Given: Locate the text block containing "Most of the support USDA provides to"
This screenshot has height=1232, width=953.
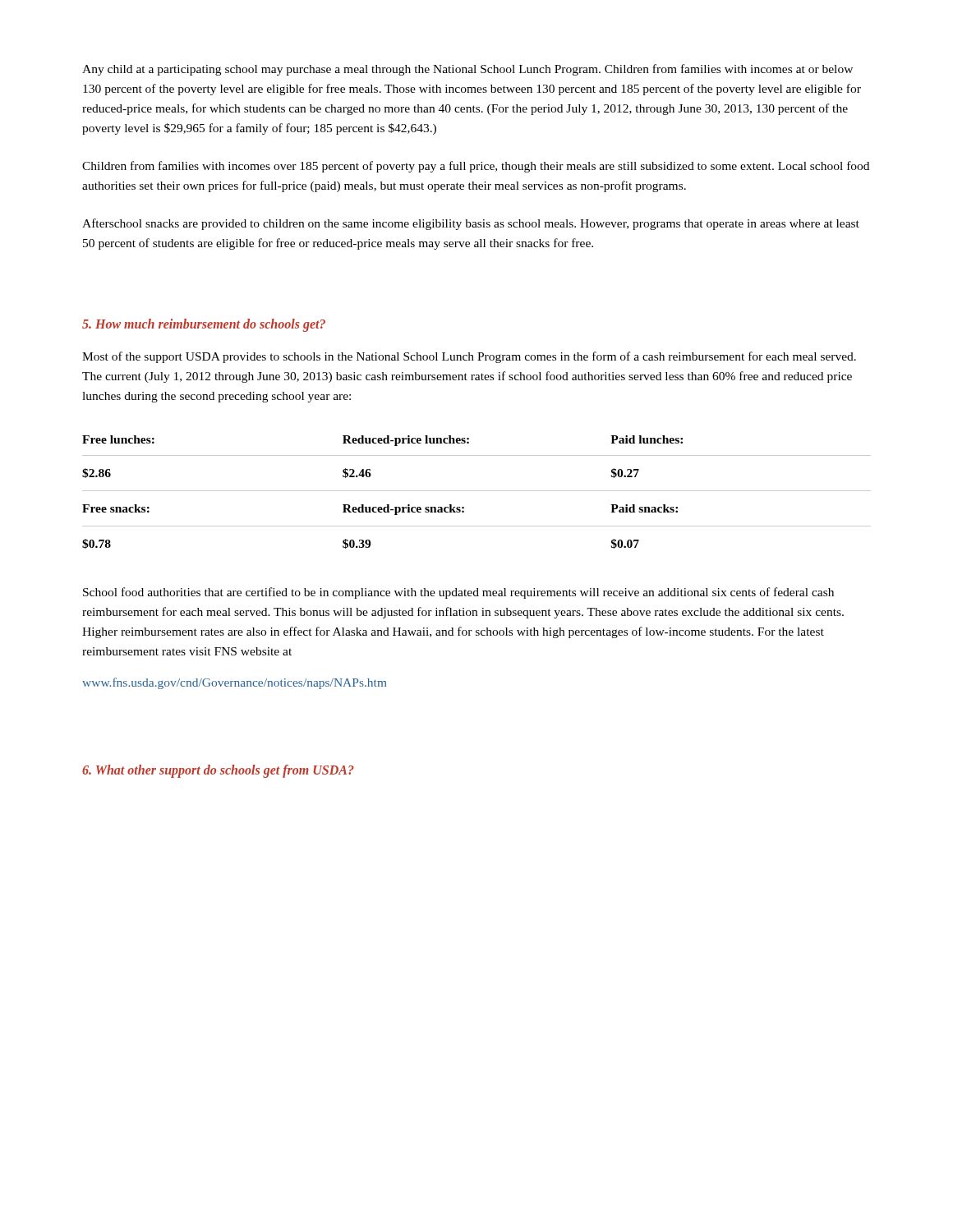Looking at the screenshot, I should [469, 376].
